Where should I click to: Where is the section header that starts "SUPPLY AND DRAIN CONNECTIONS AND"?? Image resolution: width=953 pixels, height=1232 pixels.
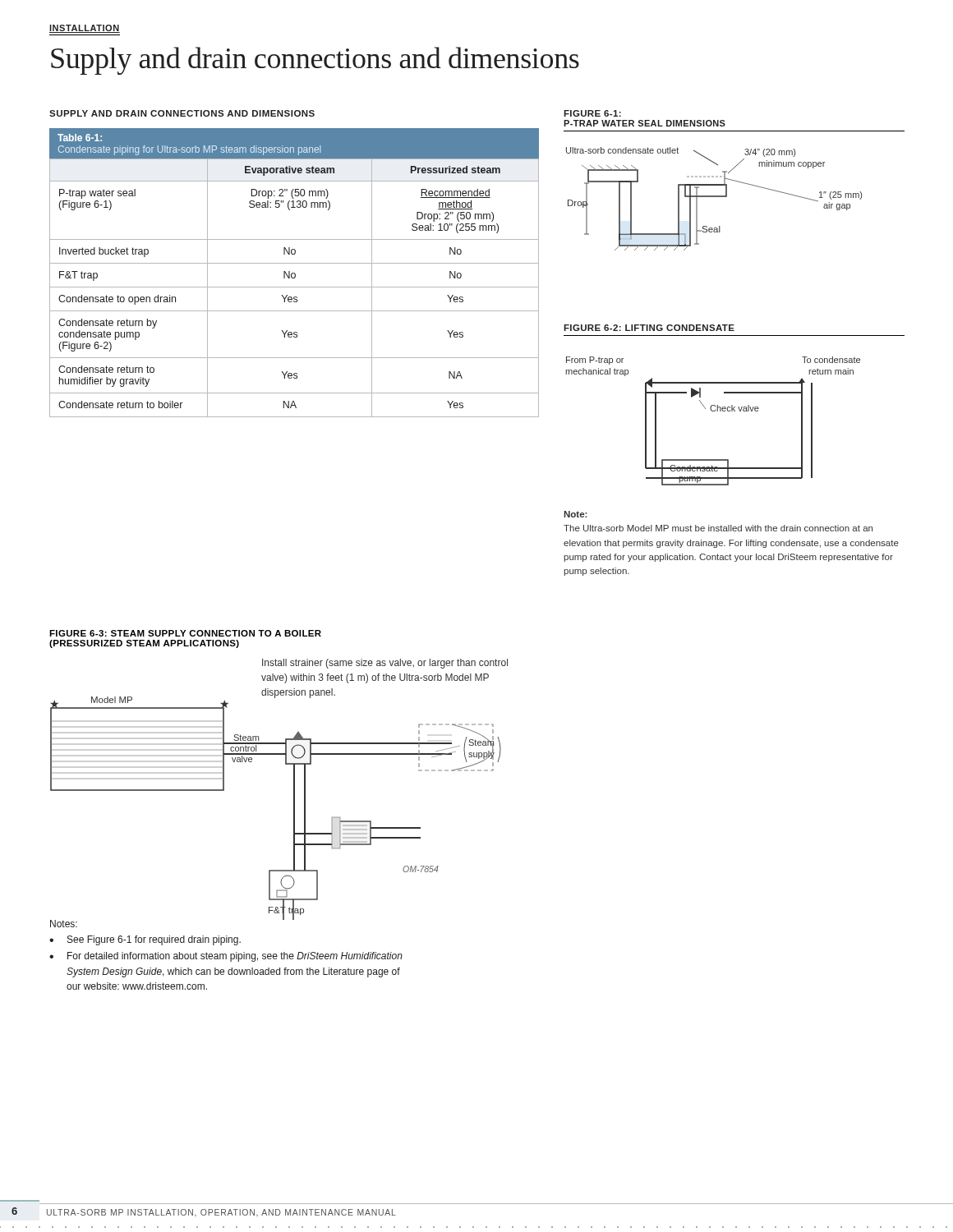click(182, 113)
